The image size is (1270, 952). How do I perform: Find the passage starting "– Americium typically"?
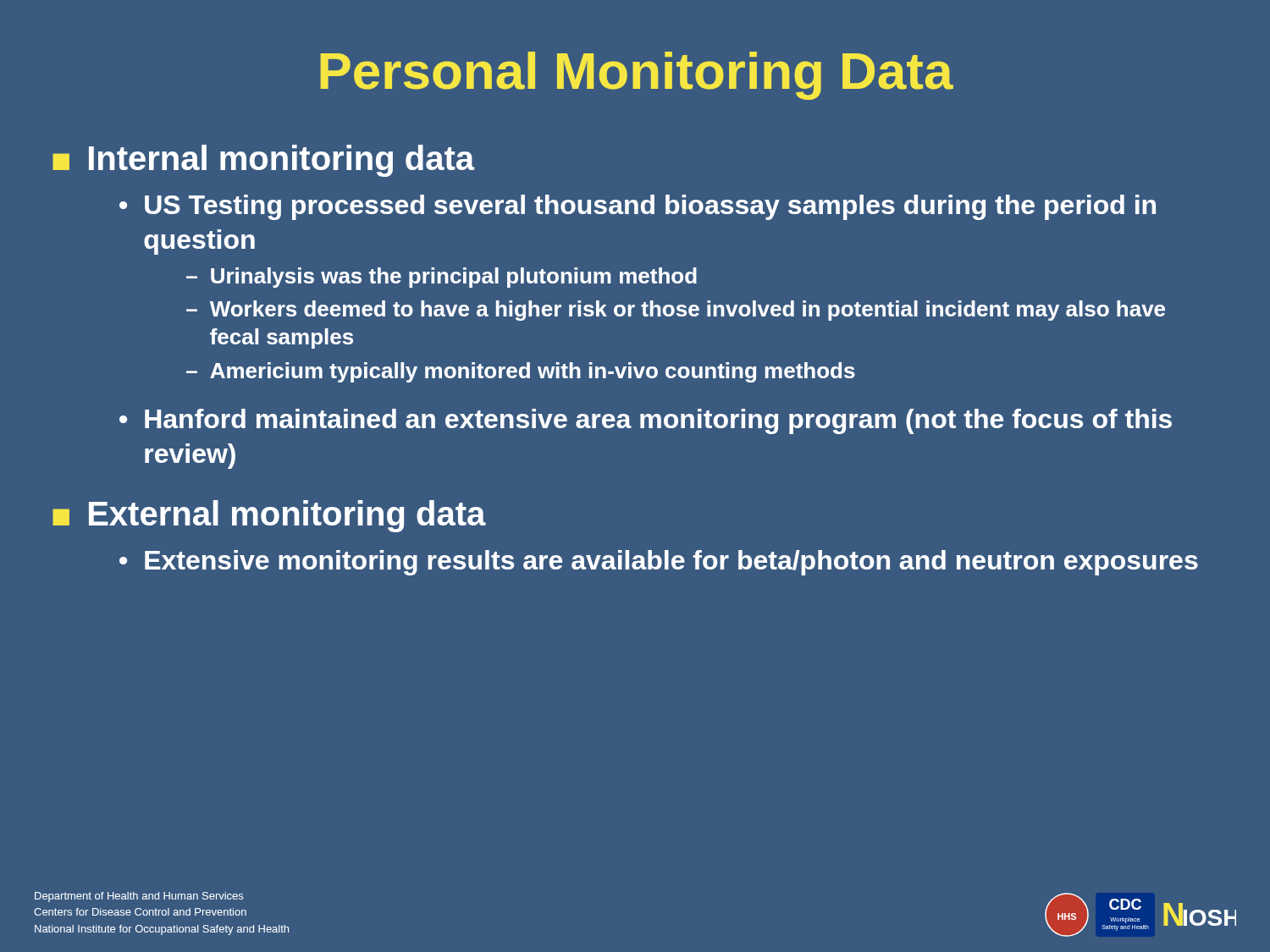pos(521,371)
